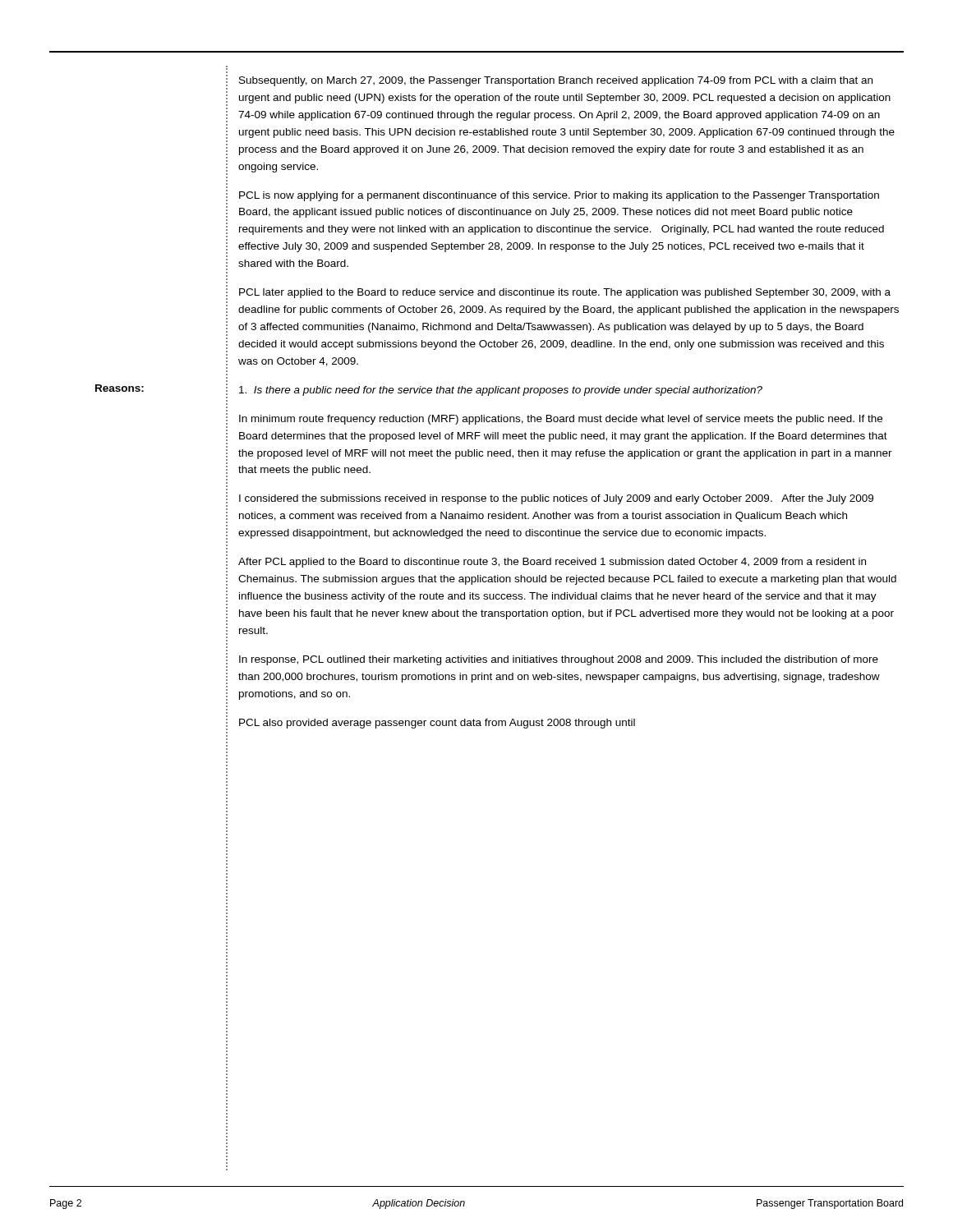Point to the block beginning "Is there a public need for the service"
The height and width of the screenshot is (1232, 953).
click(500, 390)
